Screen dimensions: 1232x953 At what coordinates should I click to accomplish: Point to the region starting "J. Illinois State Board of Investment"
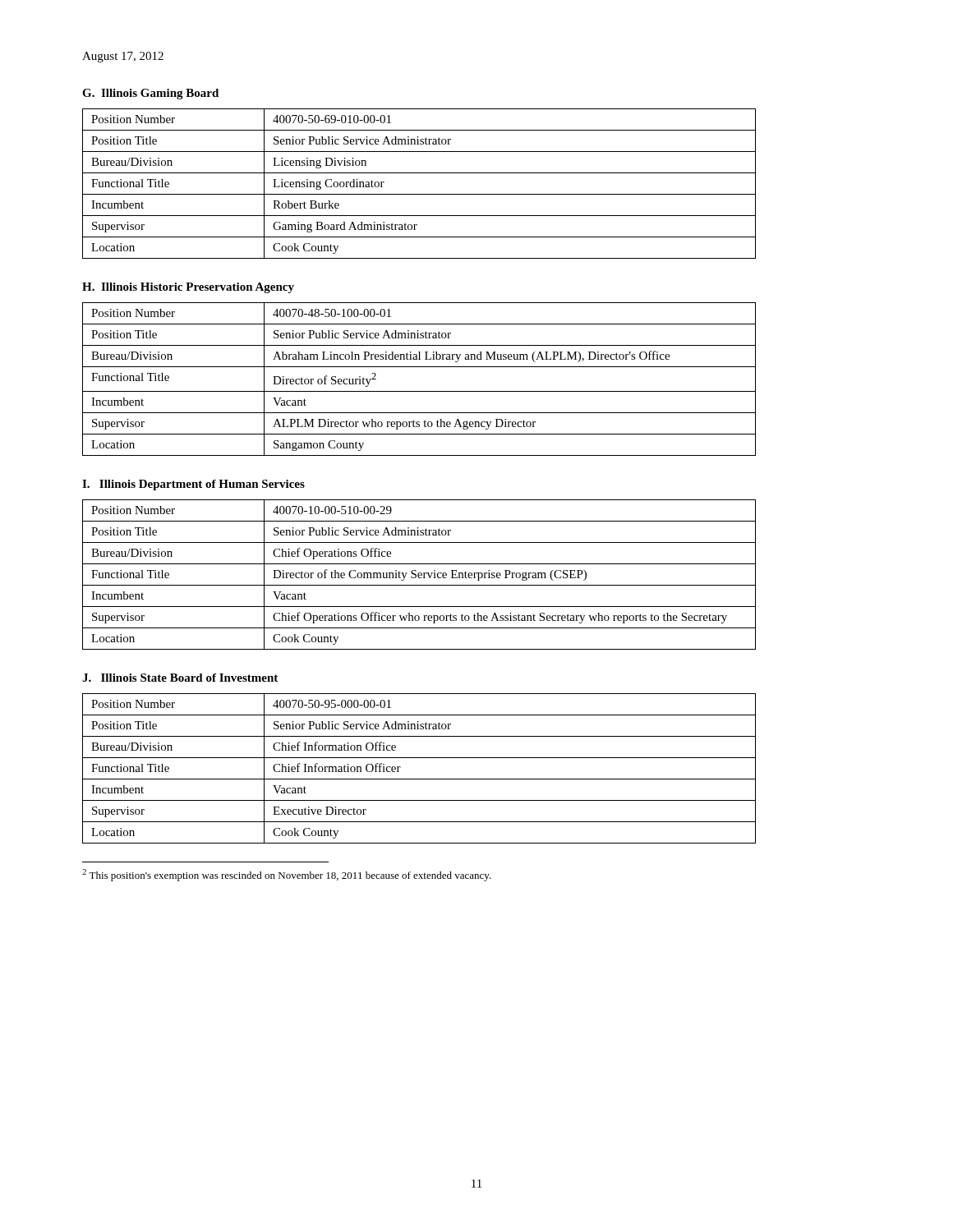pyautogui.click(x=180, y=678)
